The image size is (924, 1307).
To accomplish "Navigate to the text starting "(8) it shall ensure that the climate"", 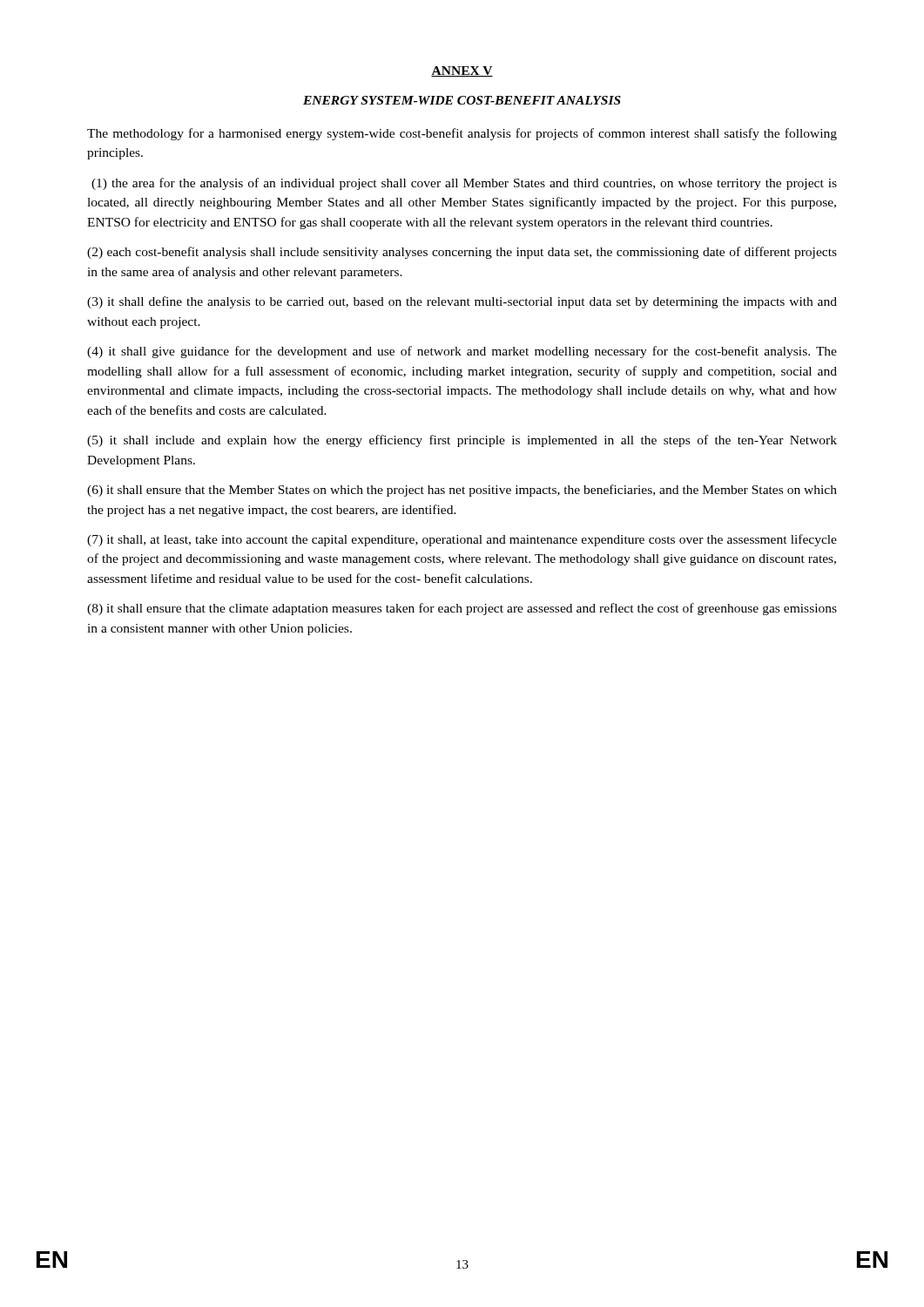I will click(462, 618).
